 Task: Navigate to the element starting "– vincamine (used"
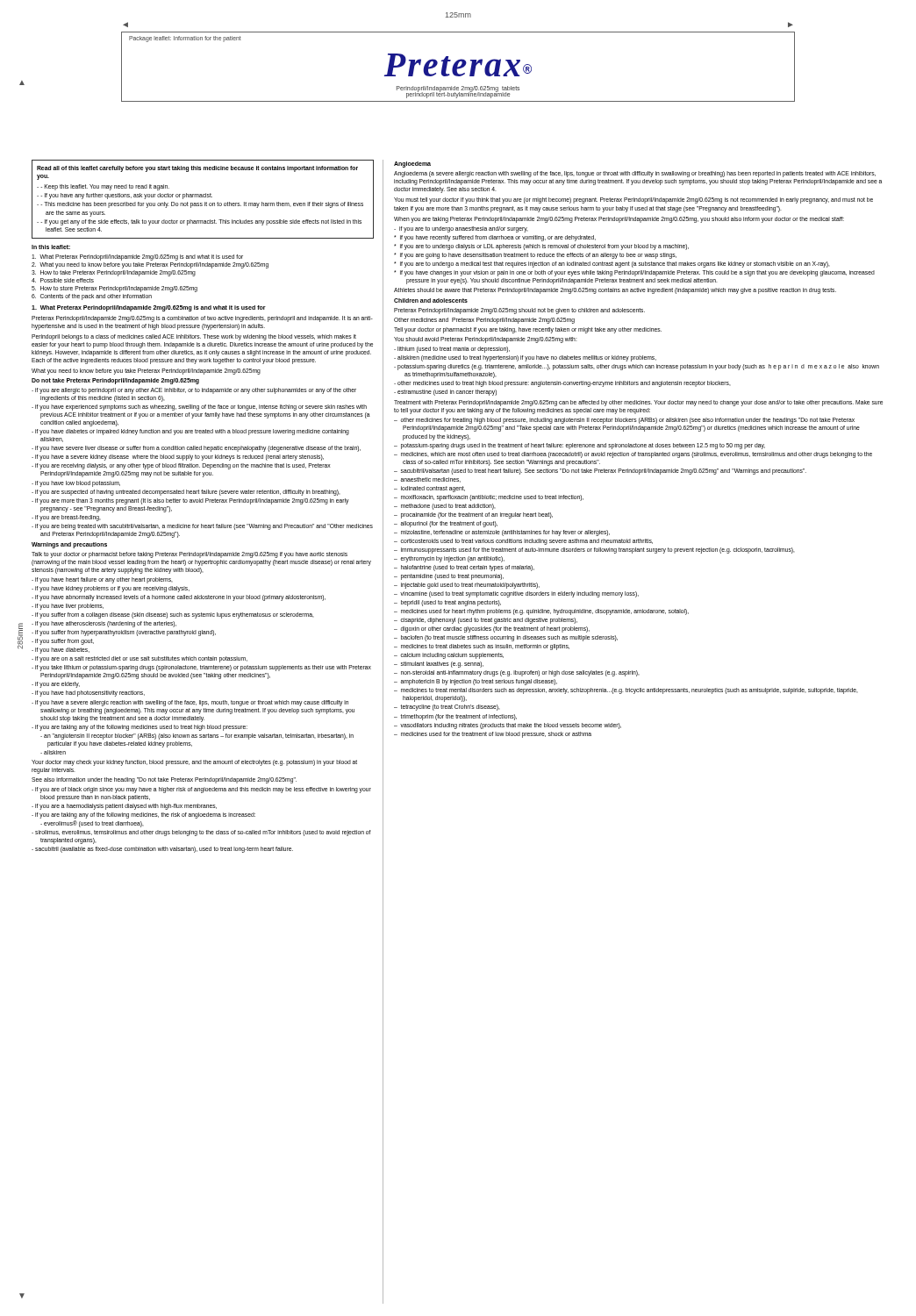[x=516, y=594]
